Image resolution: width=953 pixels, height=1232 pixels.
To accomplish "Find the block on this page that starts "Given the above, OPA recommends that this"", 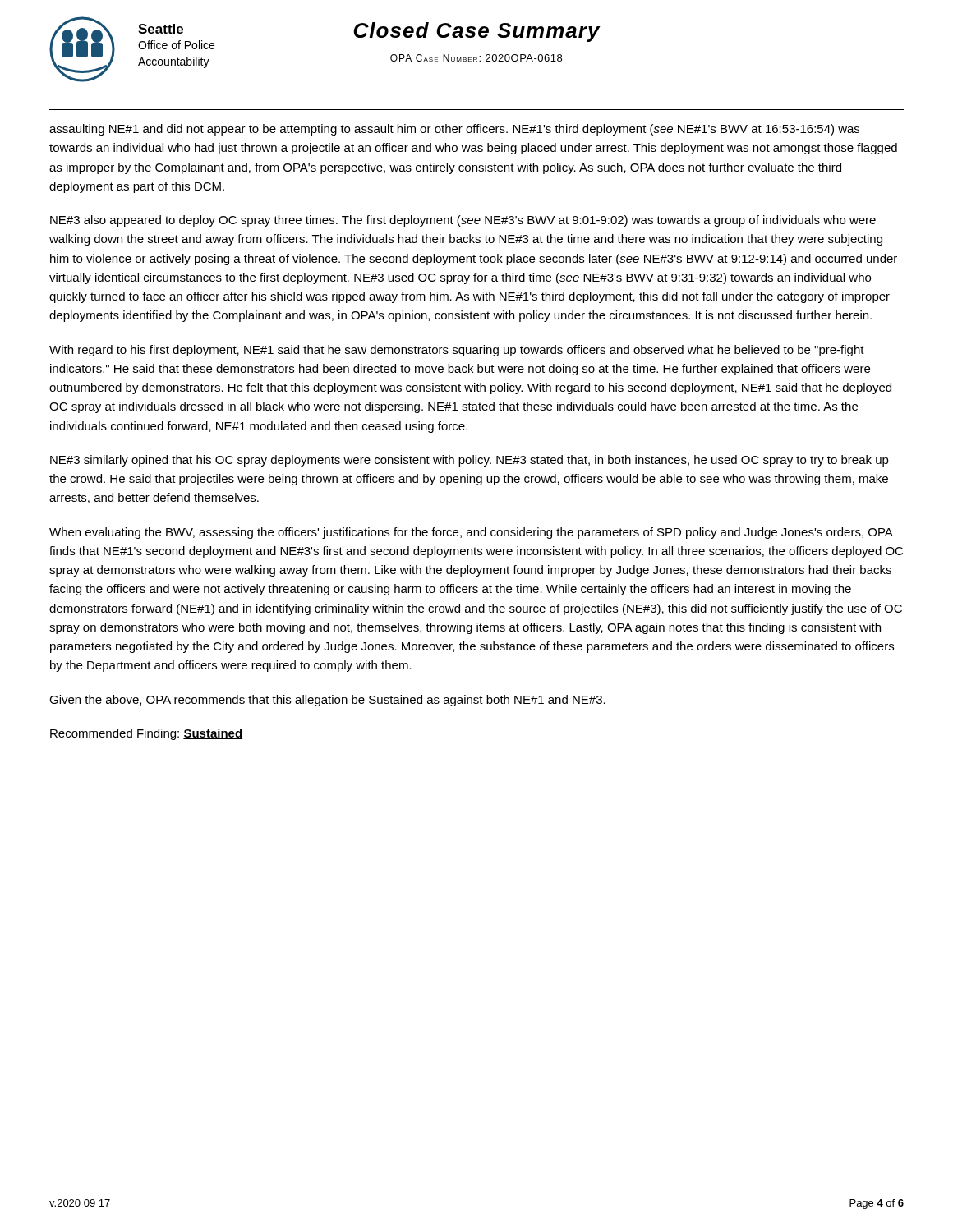I will pyautogui.click(x=328, y=699).
